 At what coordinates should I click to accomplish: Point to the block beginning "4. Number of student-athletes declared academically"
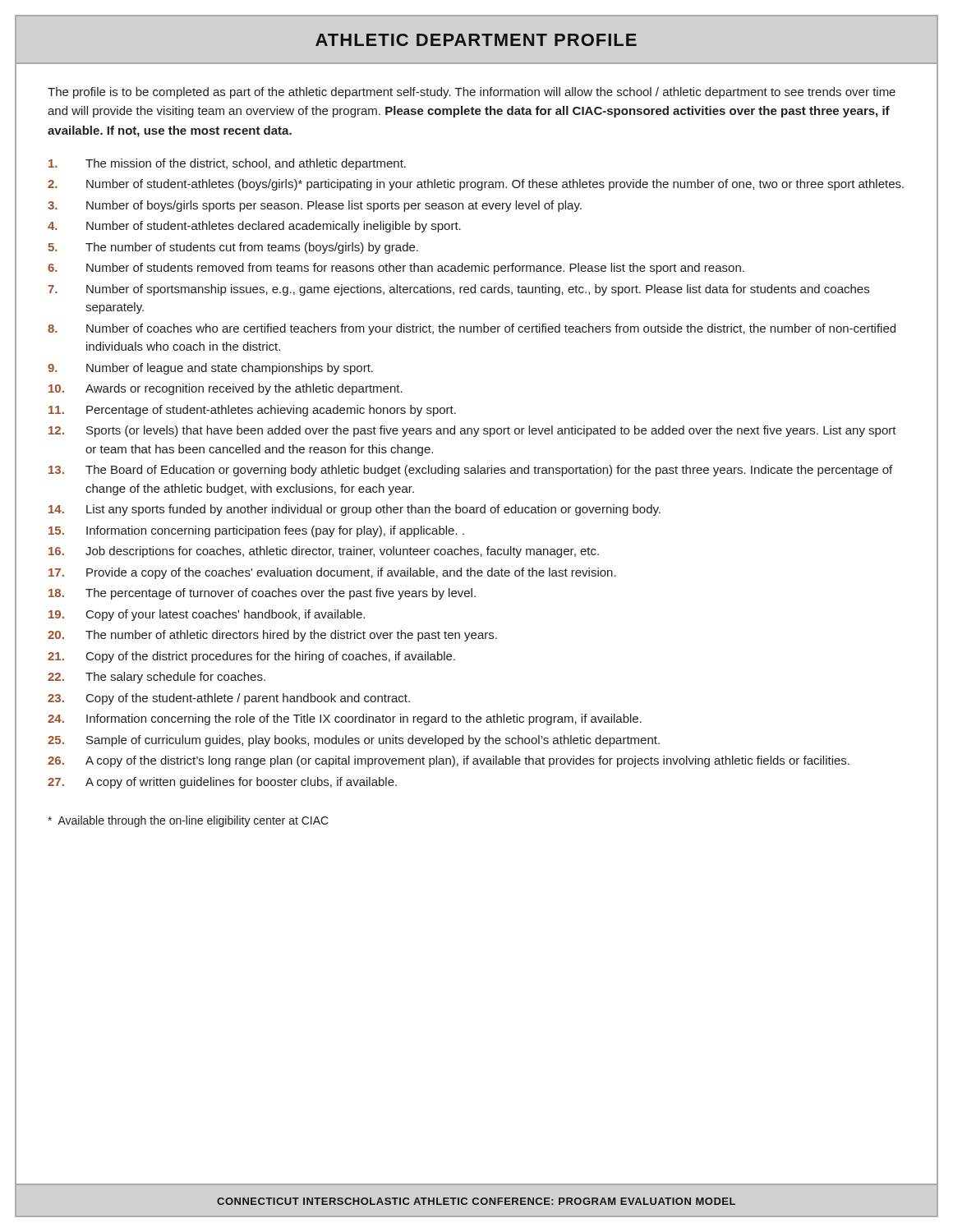coord(254,227)
